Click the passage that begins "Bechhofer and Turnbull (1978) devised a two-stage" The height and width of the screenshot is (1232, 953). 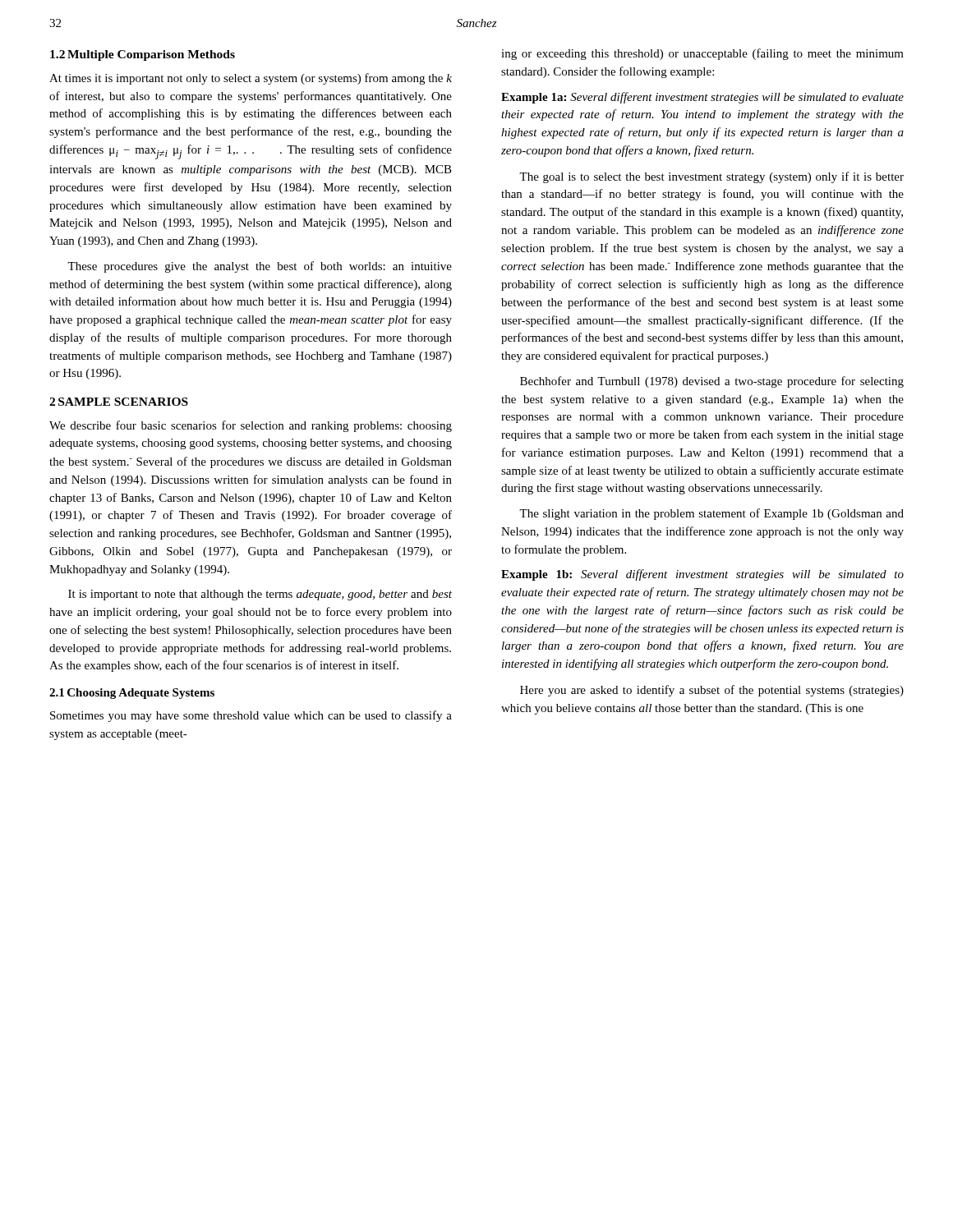click(x=702, y=435)
